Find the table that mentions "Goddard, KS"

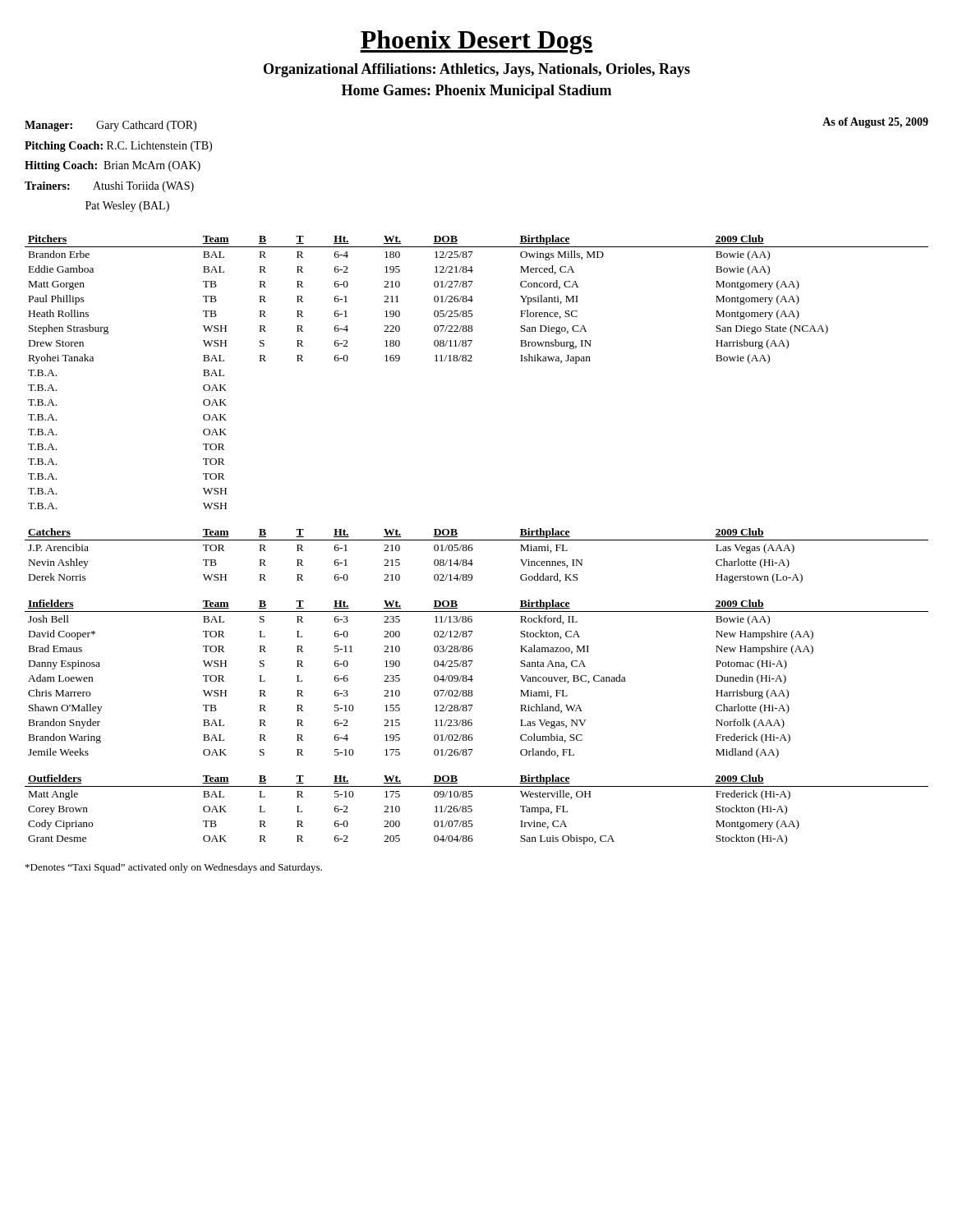[x=476, y=555]
